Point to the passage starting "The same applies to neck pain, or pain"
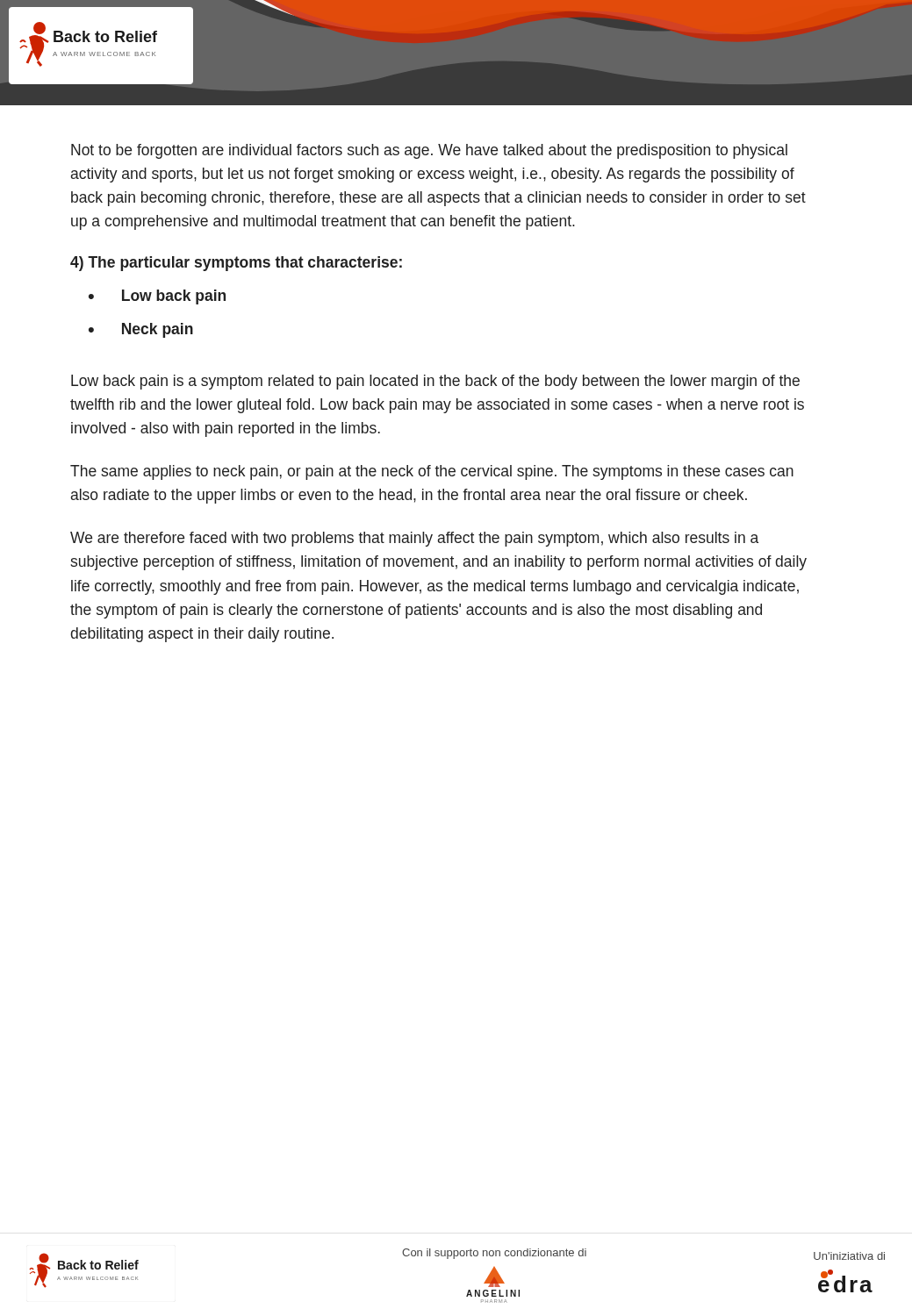The width and height of the screenshot is (912, 1316). [x=432, y=483]
